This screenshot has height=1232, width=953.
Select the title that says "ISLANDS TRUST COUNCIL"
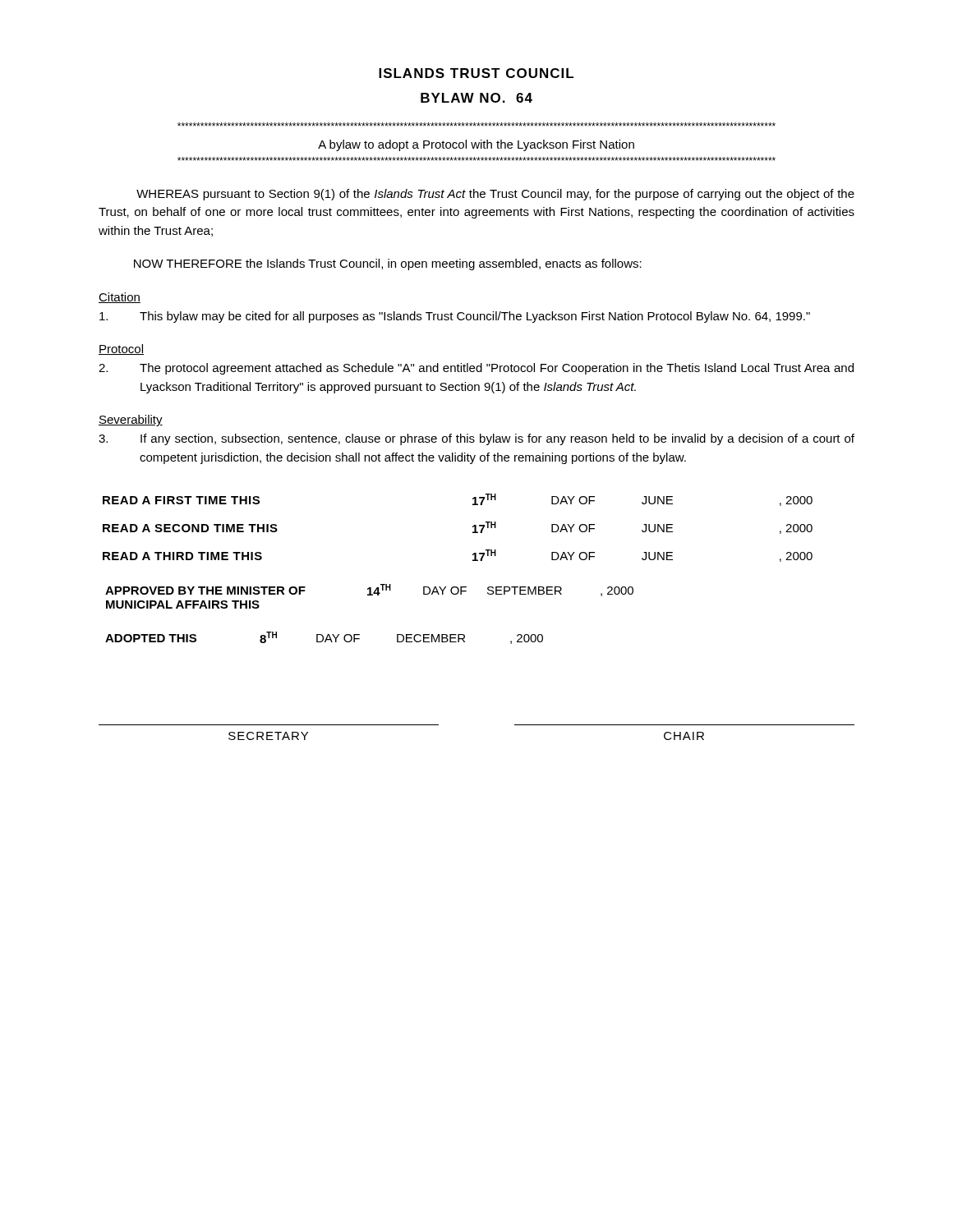(x=476, y=73)
